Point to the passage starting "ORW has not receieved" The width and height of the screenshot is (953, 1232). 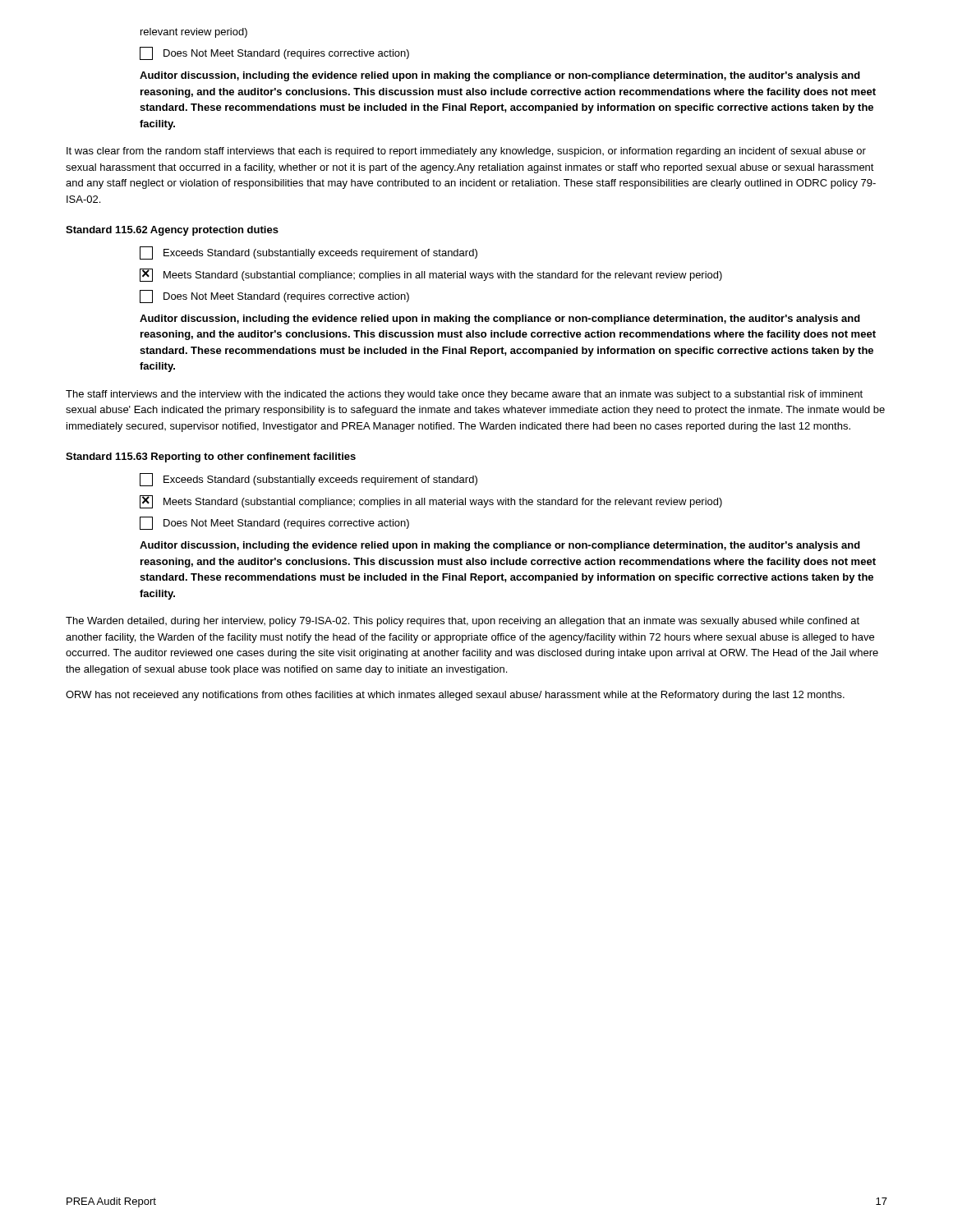[x=455, y=694]
